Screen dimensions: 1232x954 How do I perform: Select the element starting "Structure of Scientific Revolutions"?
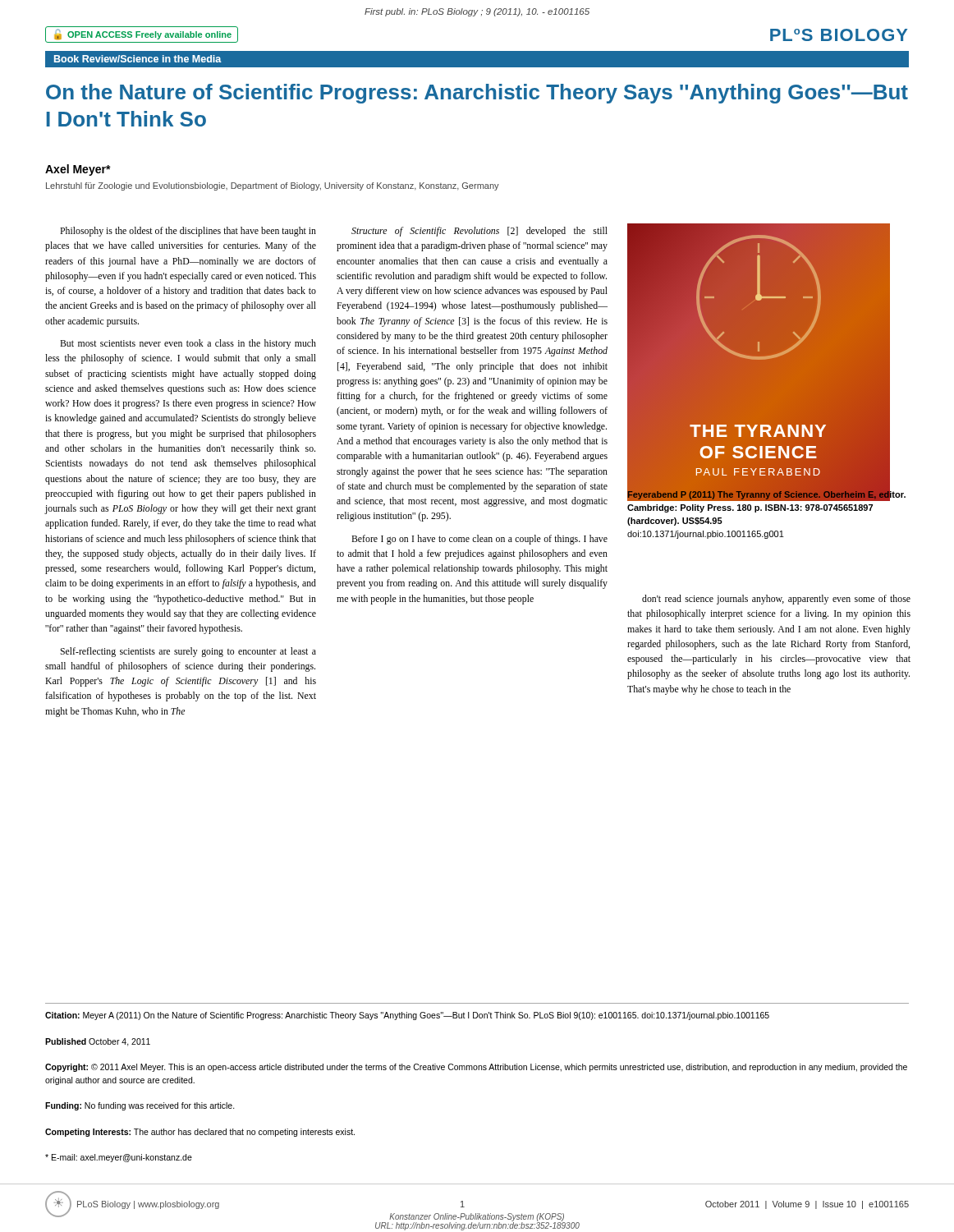click(x=472, y=415)
